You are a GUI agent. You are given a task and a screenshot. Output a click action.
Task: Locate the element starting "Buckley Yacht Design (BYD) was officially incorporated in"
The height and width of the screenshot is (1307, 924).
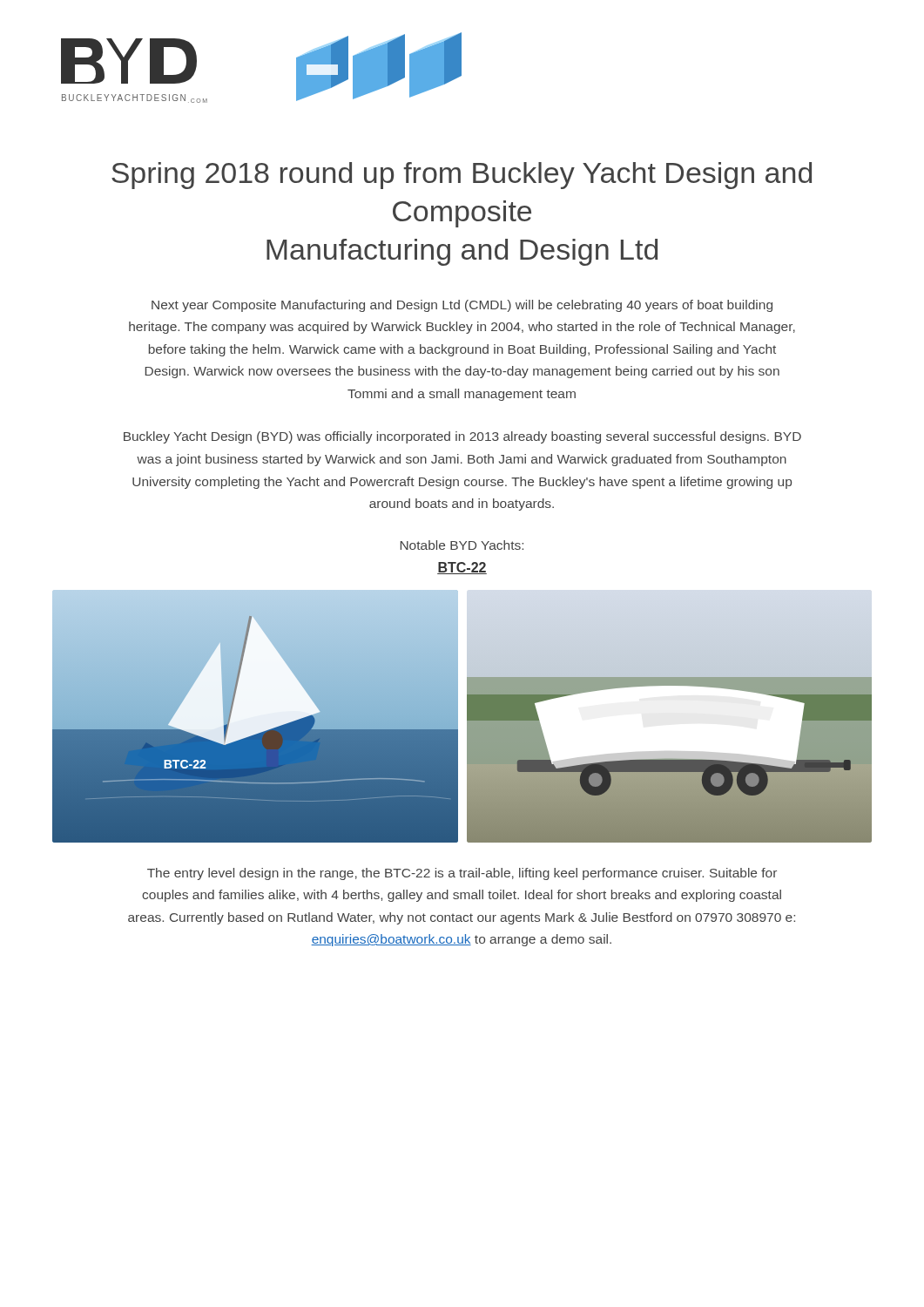462,470
